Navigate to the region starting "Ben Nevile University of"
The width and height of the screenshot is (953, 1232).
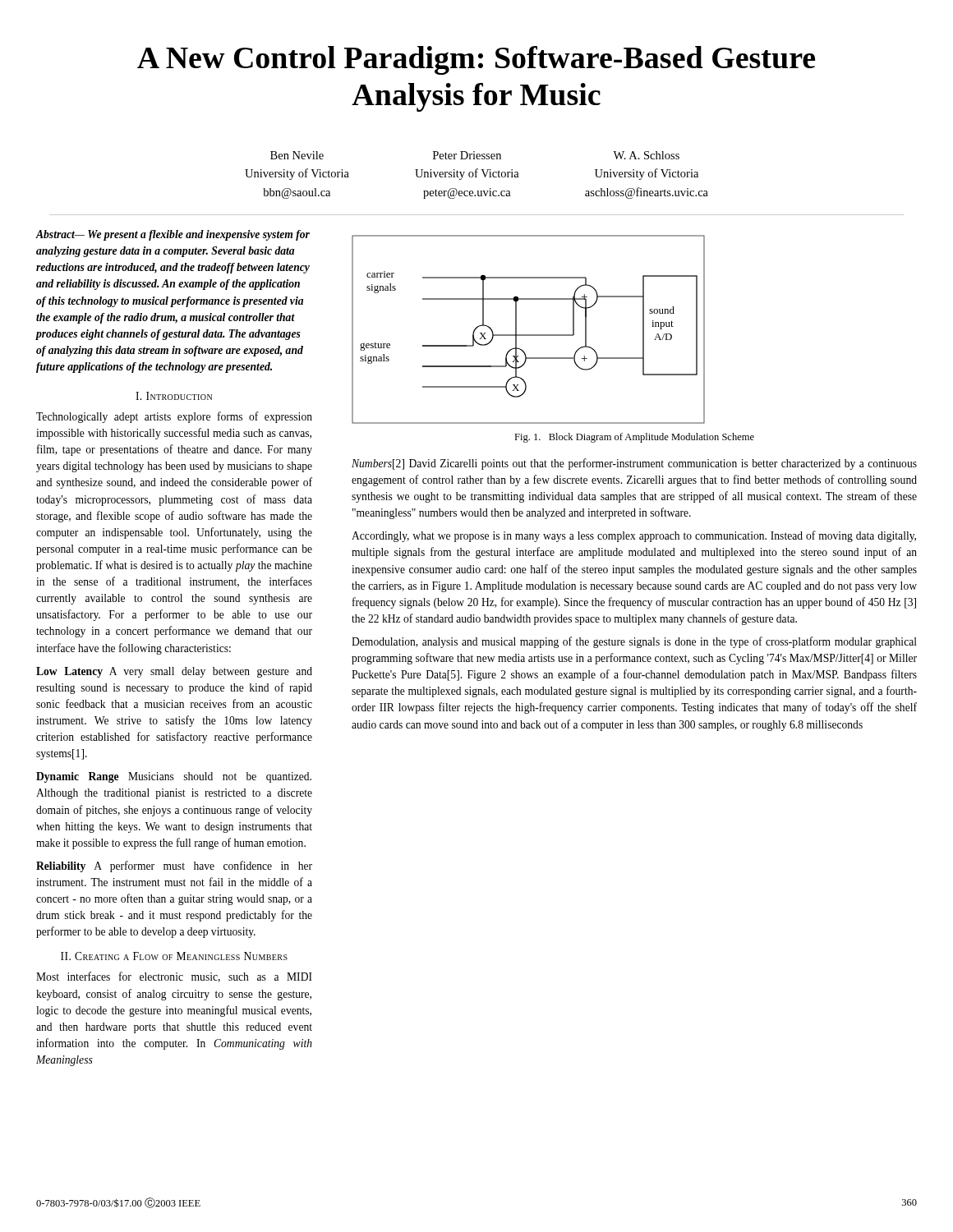297,173
